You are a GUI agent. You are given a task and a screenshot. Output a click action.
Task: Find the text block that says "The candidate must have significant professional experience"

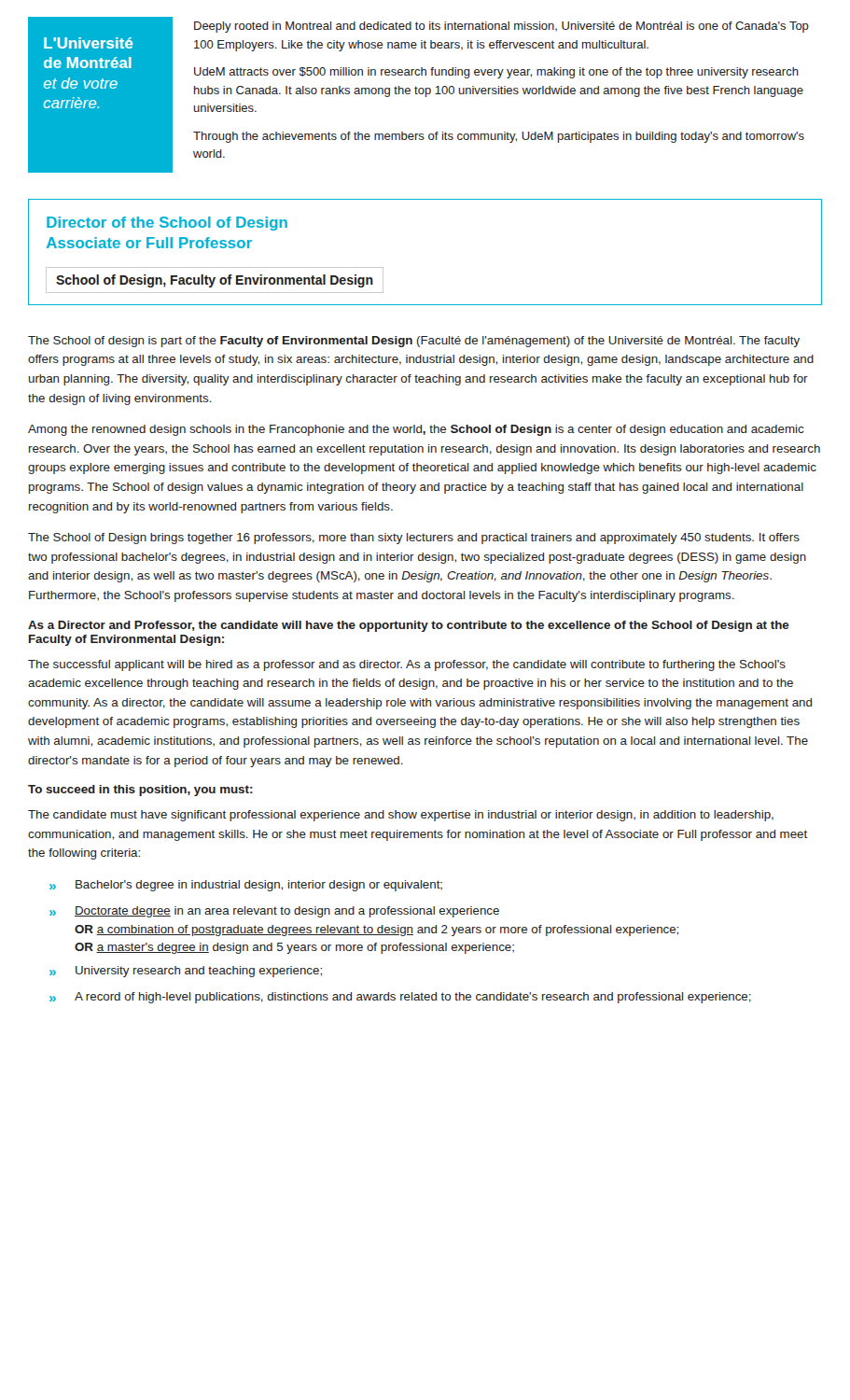click(418, 834)
